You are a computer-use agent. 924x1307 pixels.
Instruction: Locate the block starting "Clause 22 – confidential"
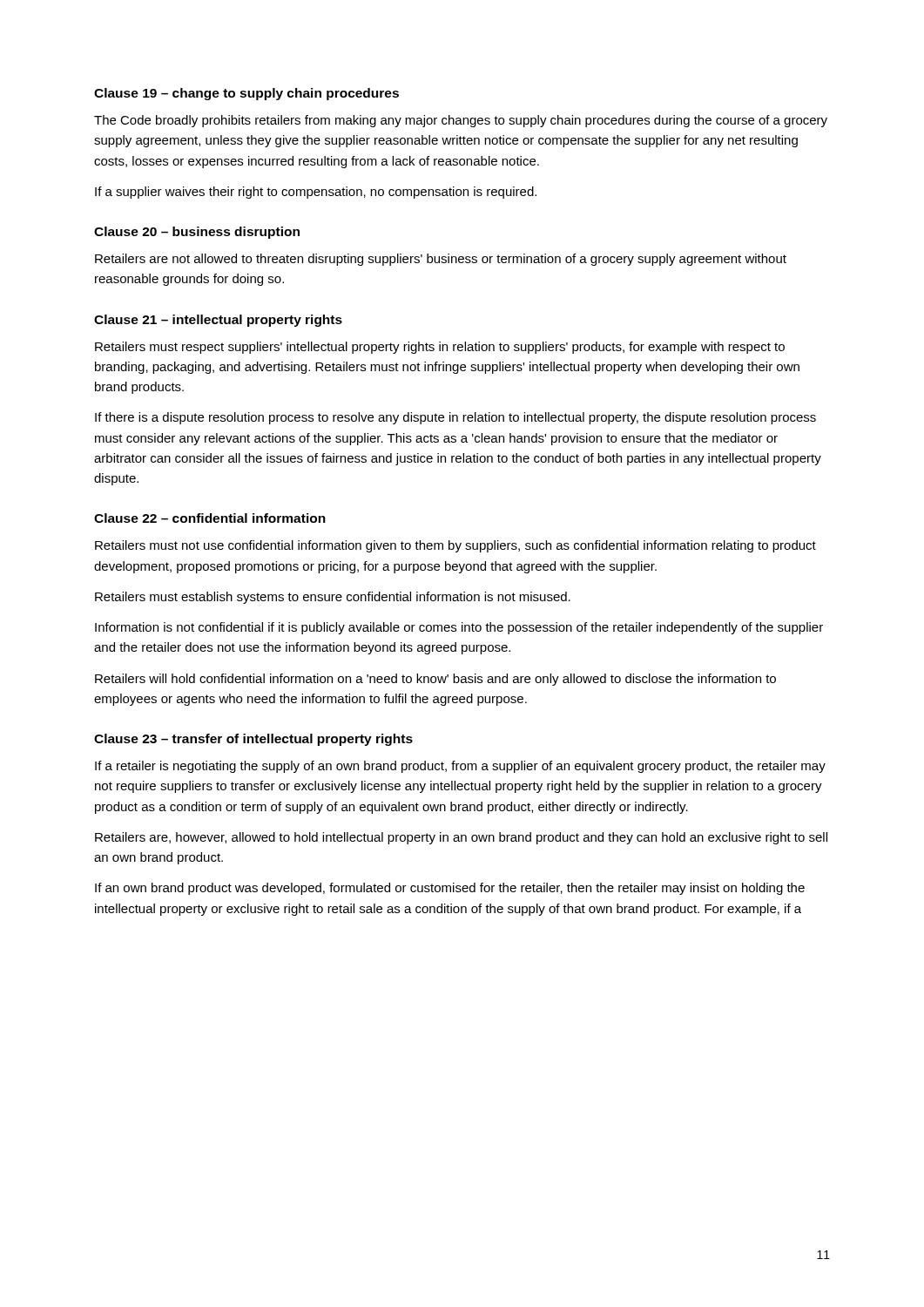click(x=210, y=518)
